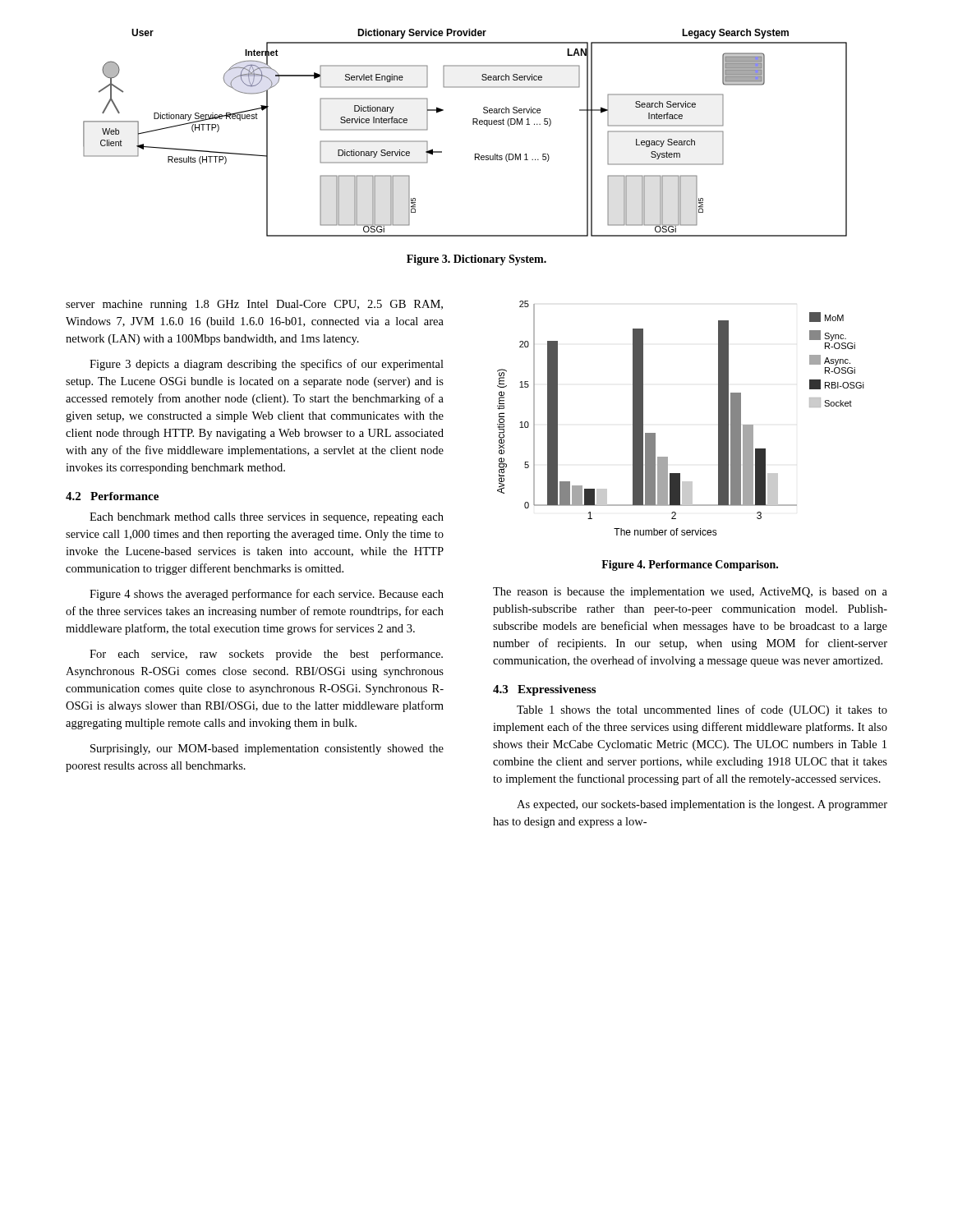Select the section header that says "4.3 Expressiveness"

pos(544,689)
